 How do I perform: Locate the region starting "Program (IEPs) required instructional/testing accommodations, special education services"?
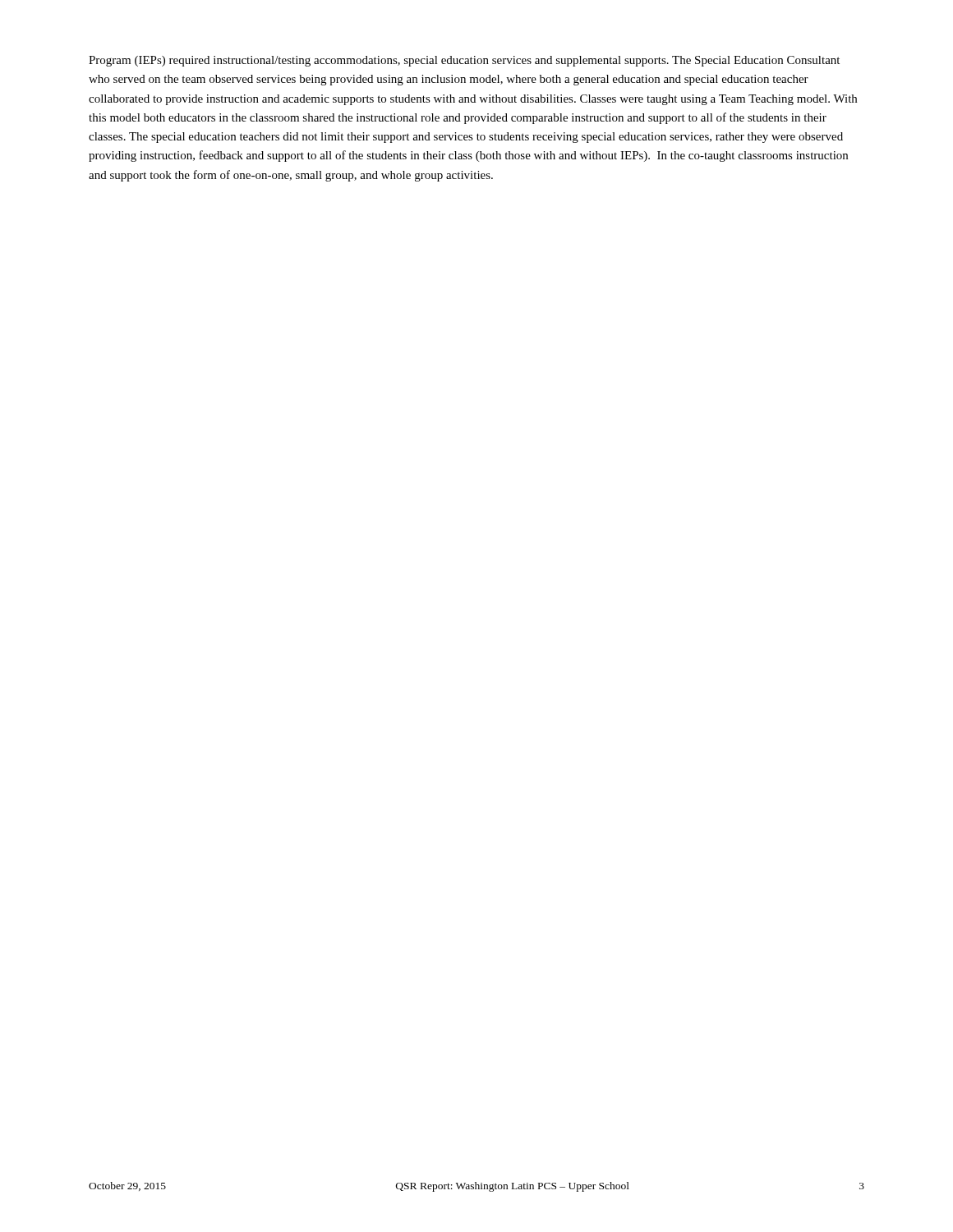(473, 117)
